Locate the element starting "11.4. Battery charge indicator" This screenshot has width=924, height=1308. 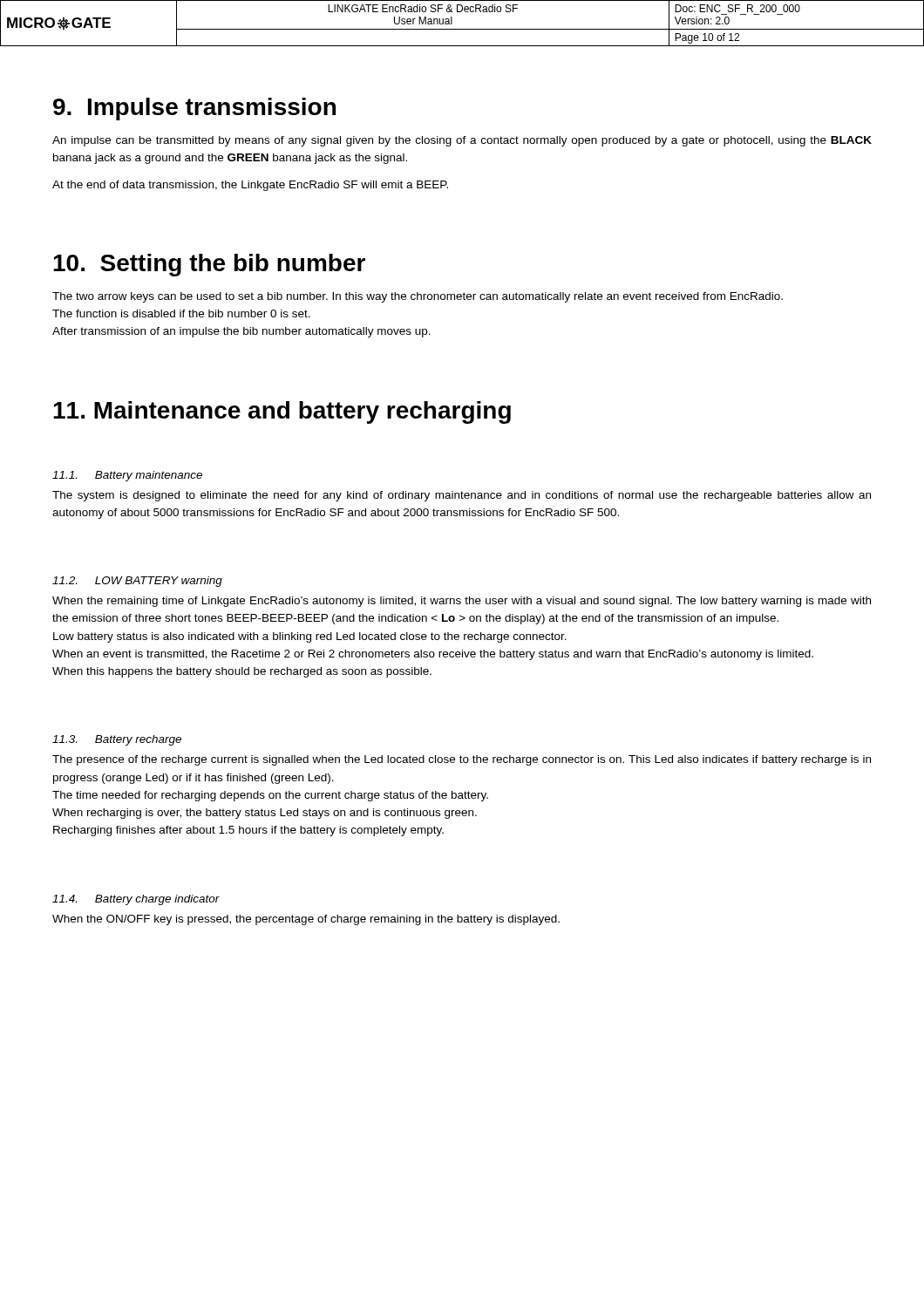(x=136, y=898)
